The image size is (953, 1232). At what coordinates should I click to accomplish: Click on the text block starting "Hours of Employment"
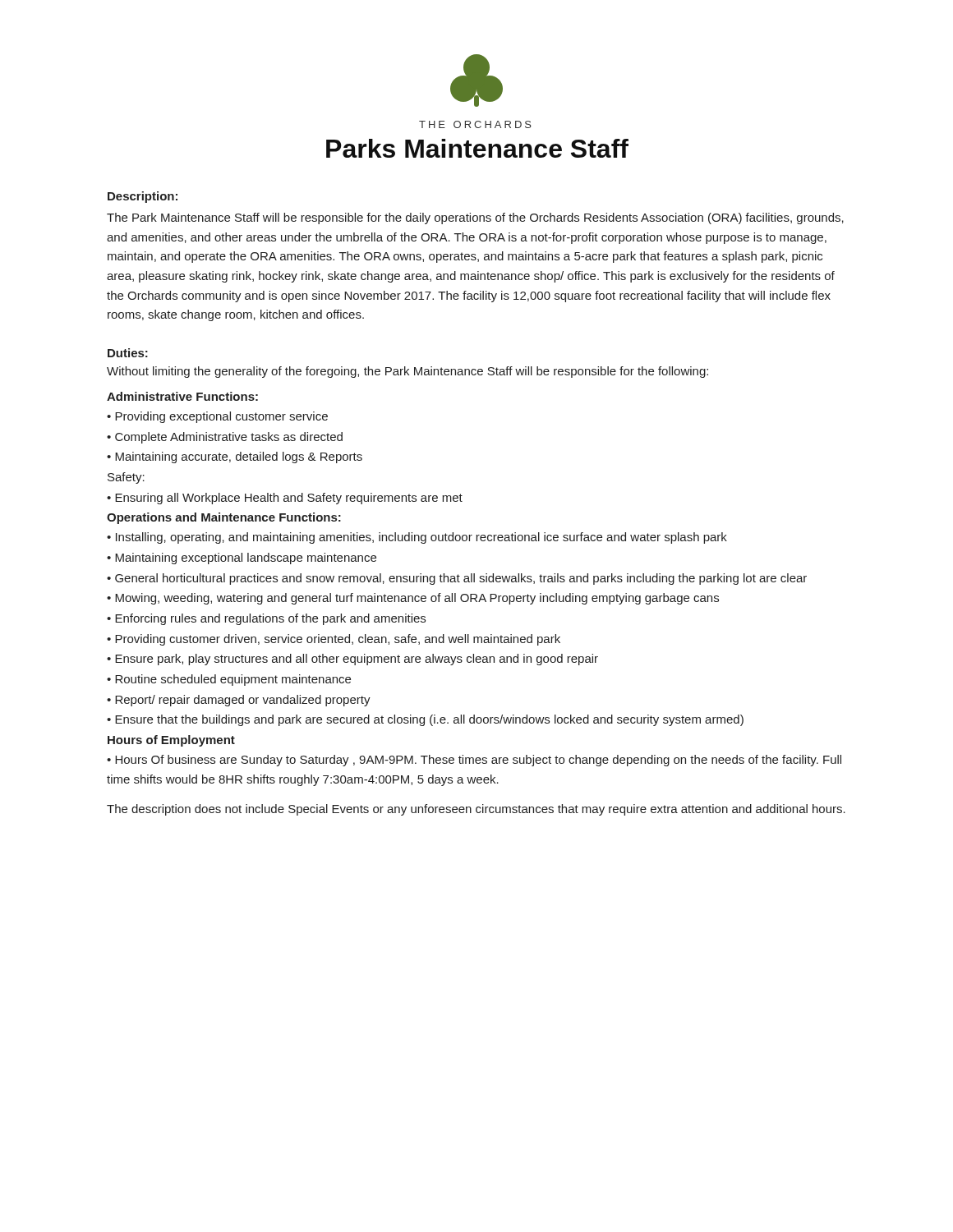(x=171, y=740)
